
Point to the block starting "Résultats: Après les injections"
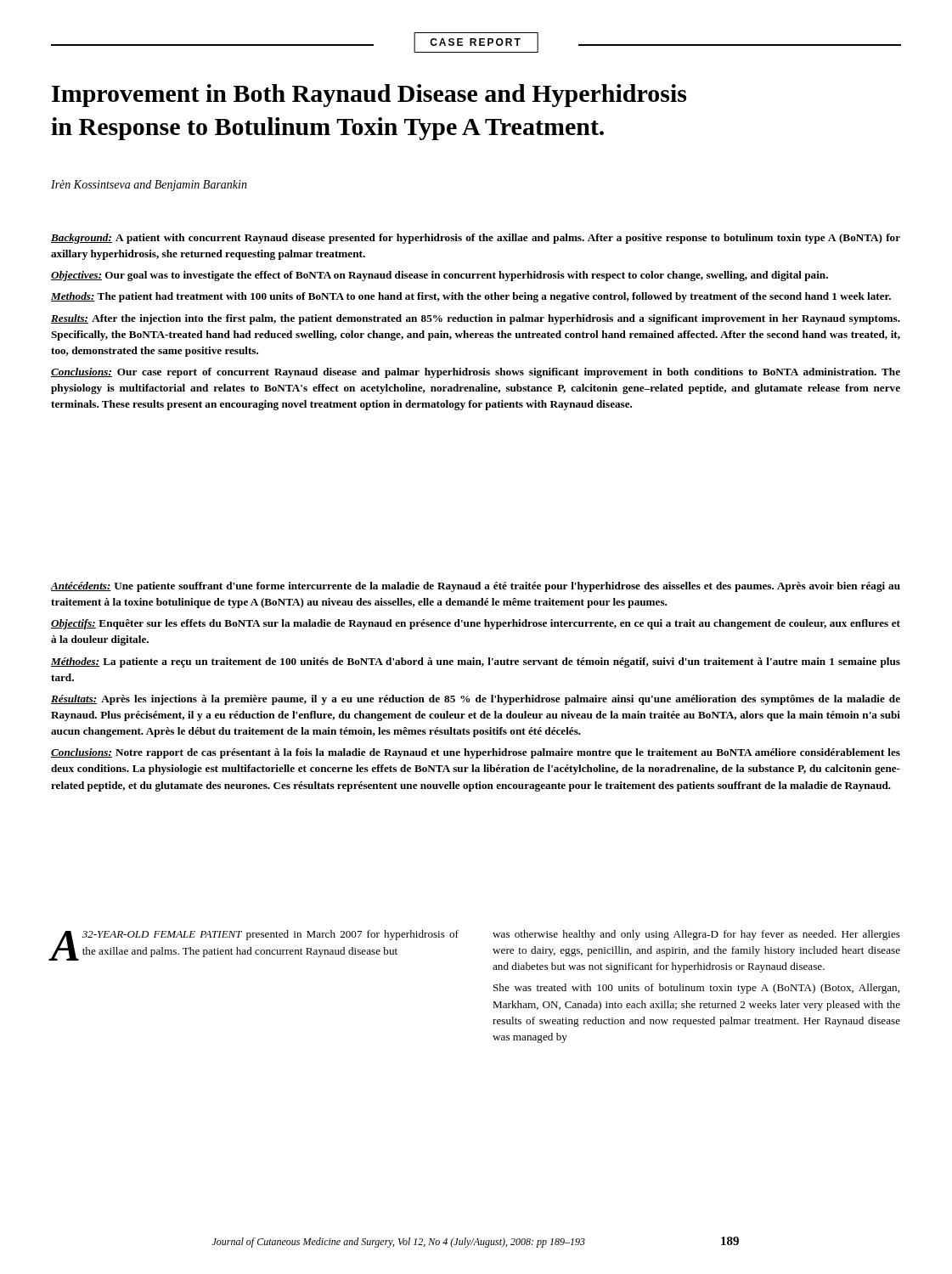(x=476, y=715)
